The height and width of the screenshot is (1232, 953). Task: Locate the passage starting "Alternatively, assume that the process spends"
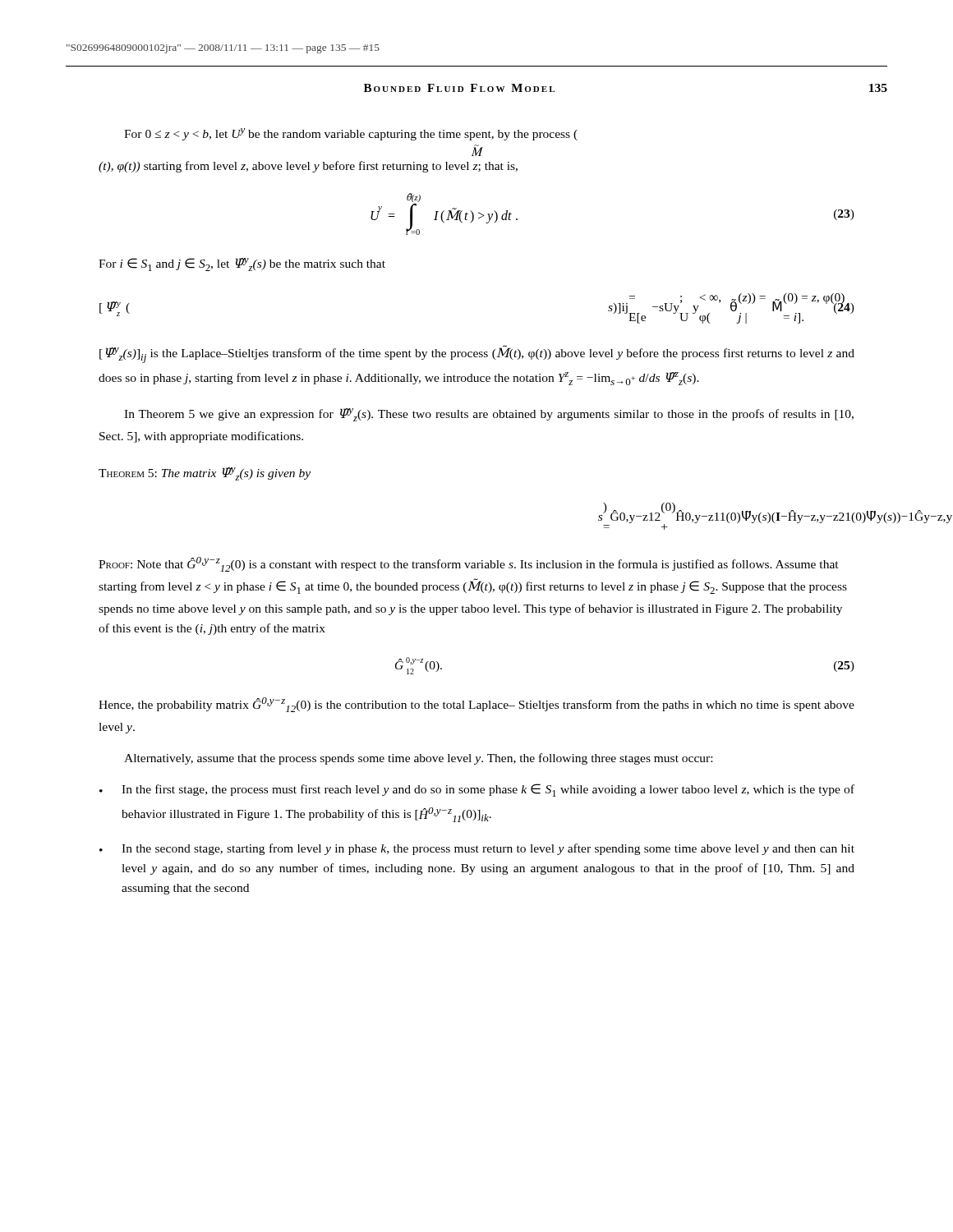click(419, 758)
